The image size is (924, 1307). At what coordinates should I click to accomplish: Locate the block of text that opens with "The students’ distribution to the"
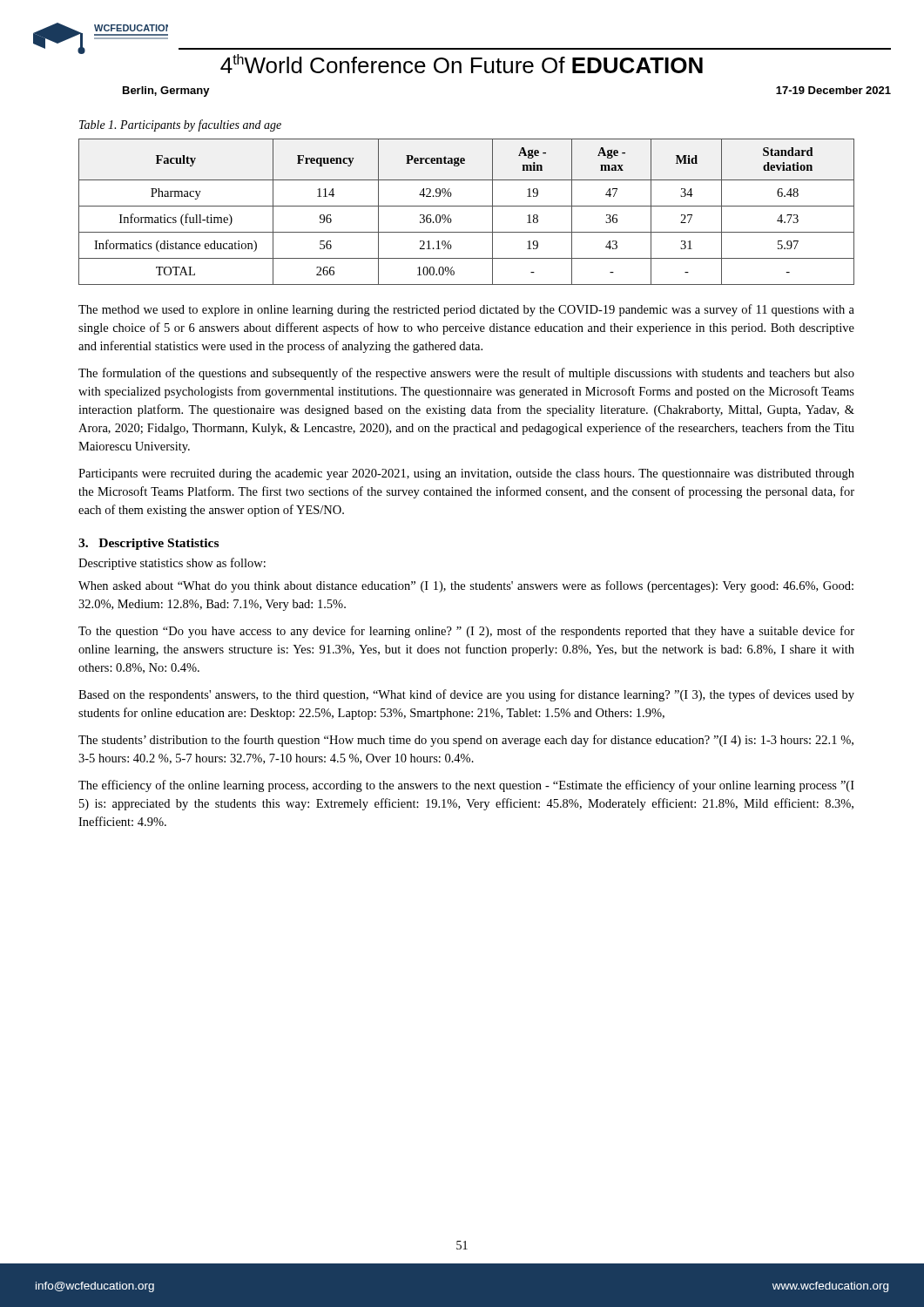[466, 749]
